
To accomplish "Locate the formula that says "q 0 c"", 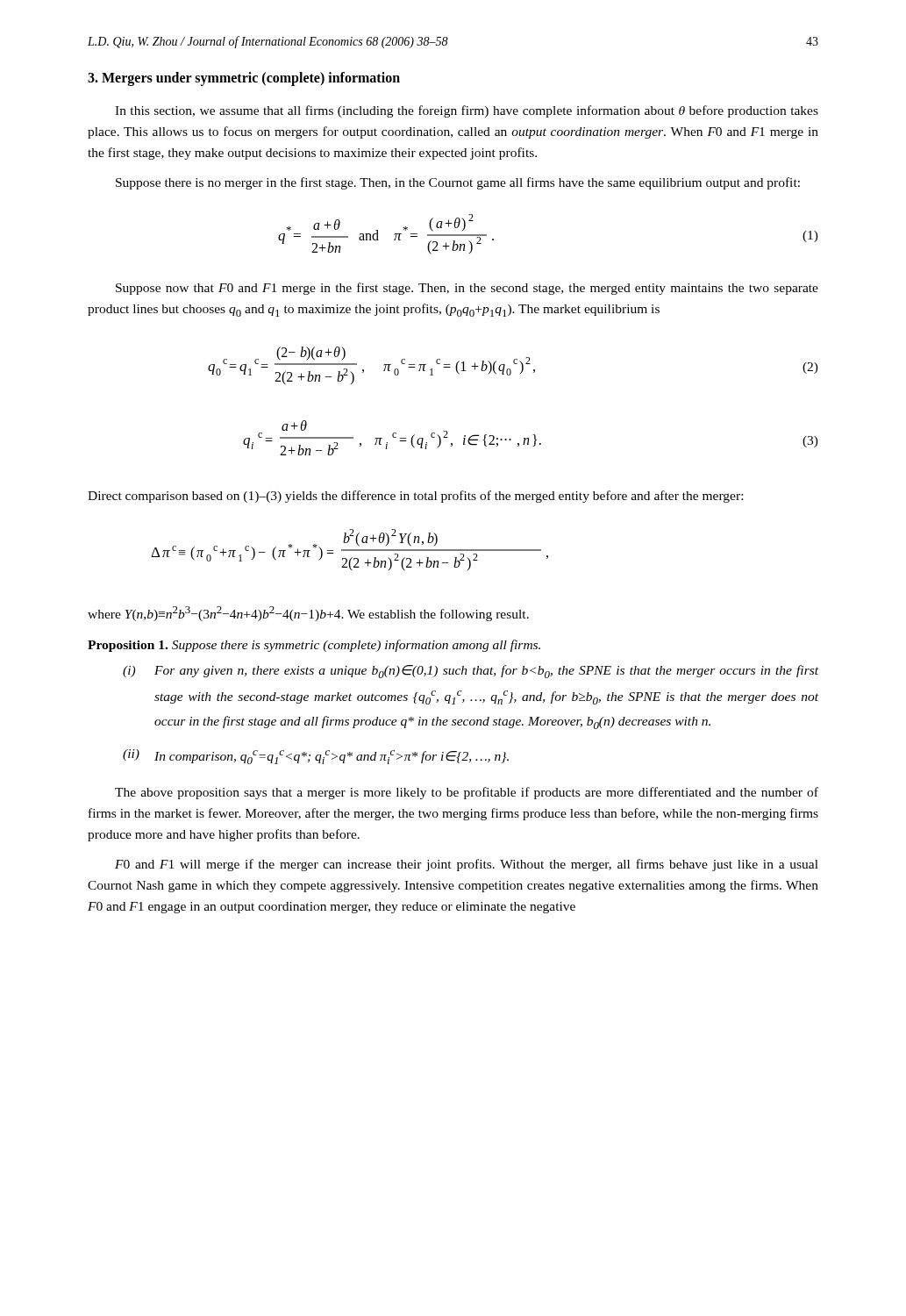I will pyautogui.click(x=508, y=367).
